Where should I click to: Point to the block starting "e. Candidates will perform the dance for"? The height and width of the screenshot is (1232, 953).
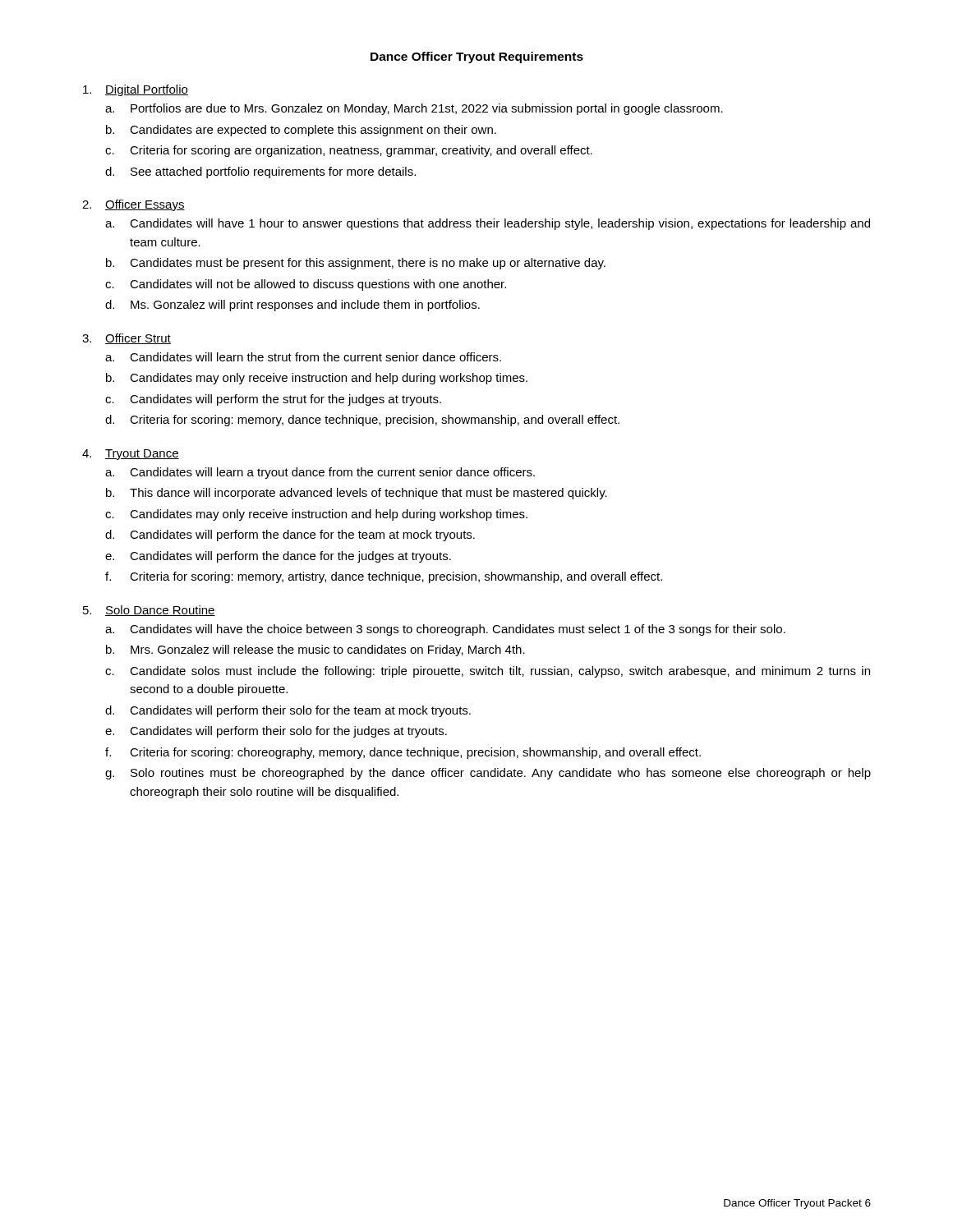tap(278, 557)
